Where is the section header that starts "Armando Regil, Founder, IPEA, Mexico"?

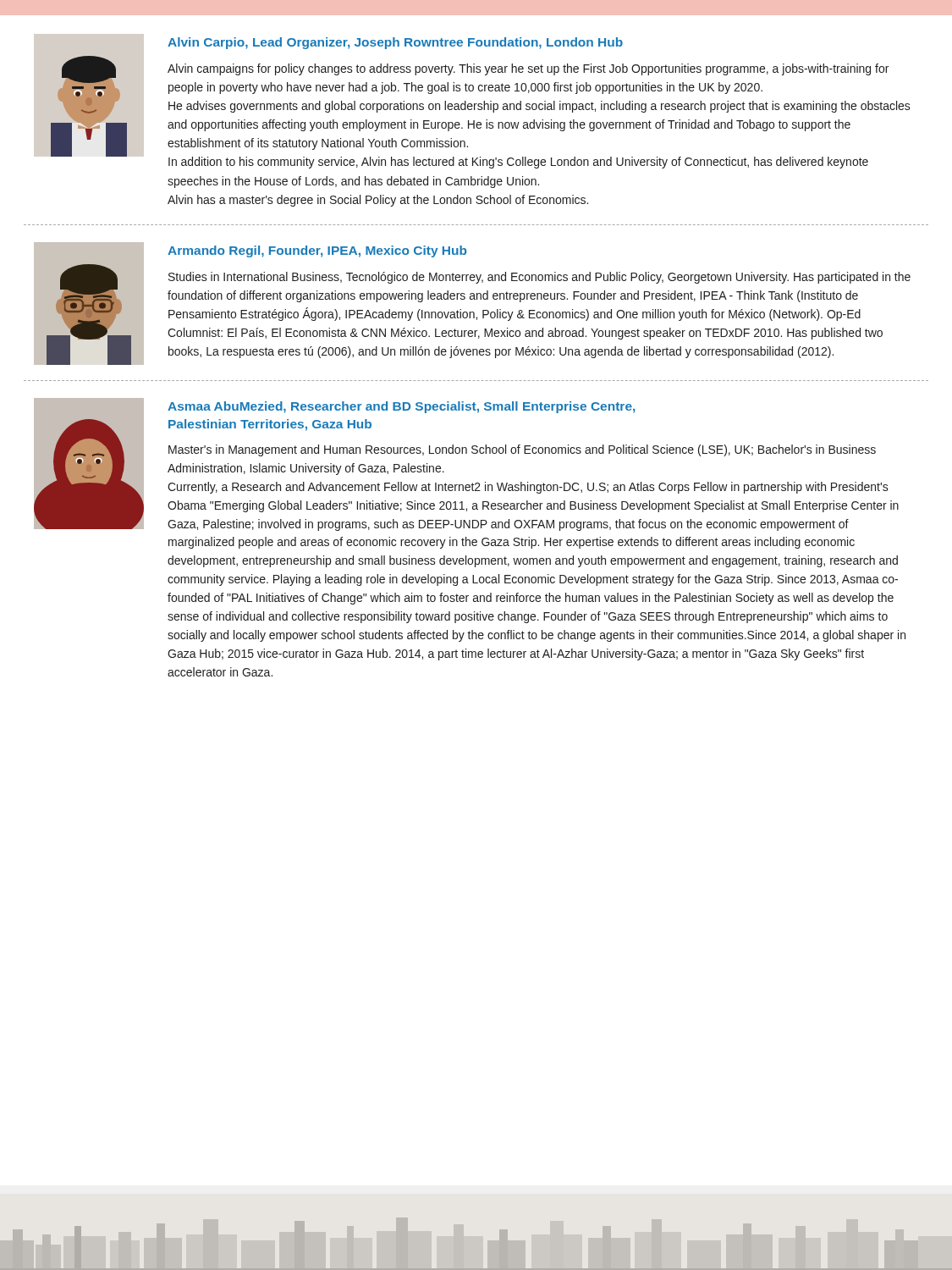[x=317, y=250]
